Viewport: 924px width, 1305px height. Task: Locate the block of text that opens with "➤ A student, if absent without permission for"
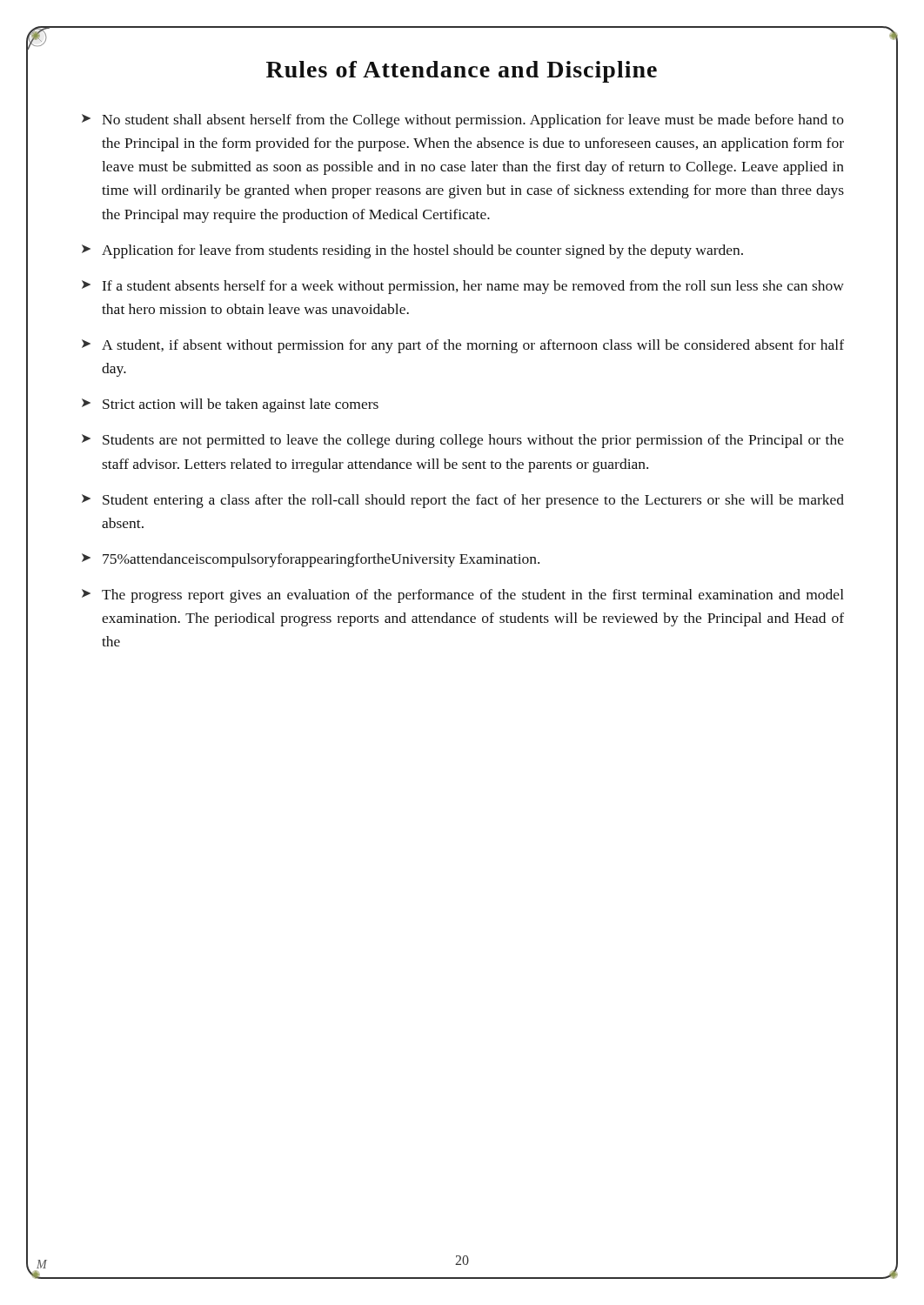click(x=462, y=357)
